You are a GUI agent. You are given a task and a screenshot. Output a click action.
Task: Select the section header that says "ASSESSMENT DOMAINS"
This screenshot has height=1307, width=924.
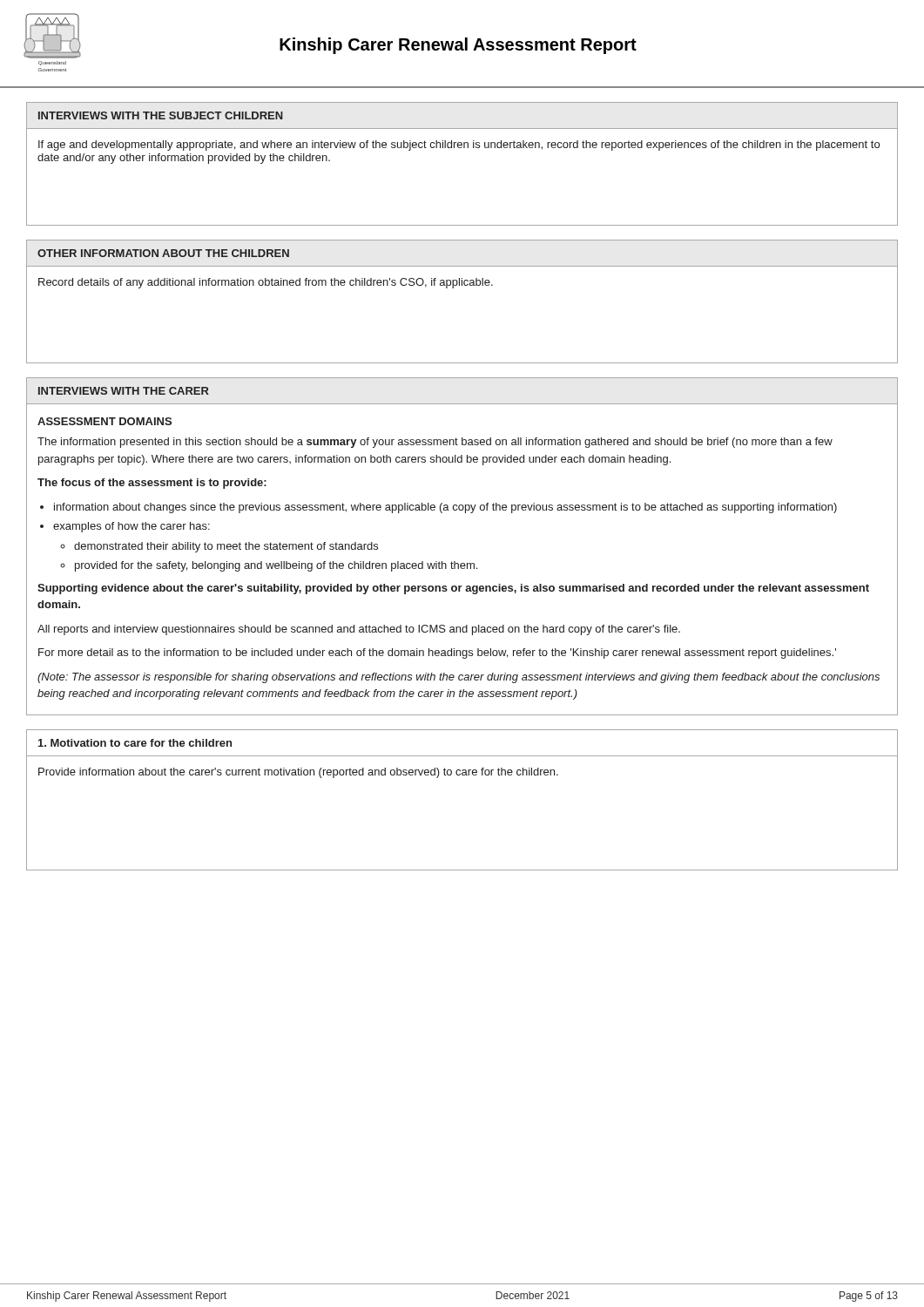(105, 421)
